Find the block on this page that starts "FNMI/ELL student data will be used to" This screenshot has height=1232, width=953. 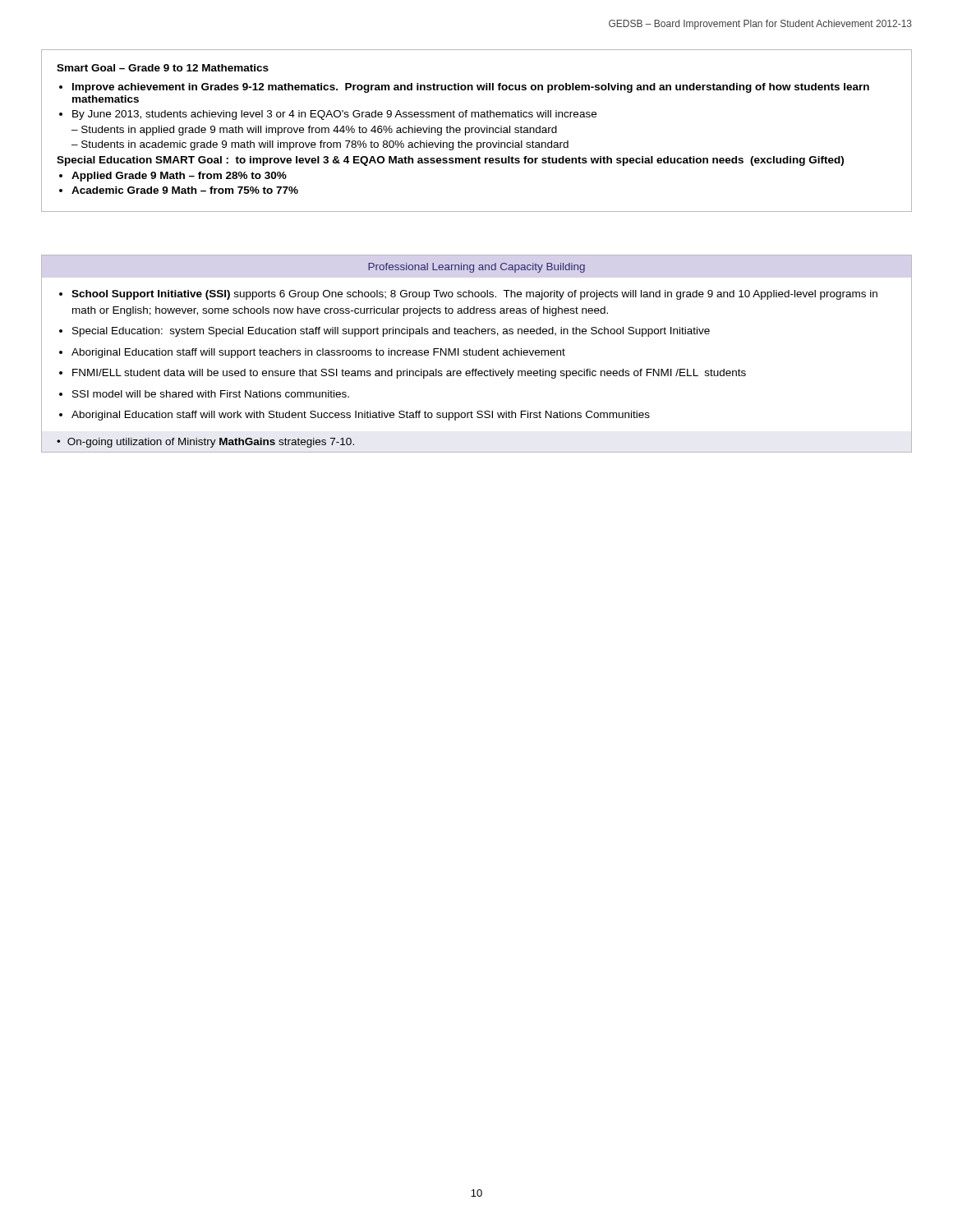[x=409, y=373]
